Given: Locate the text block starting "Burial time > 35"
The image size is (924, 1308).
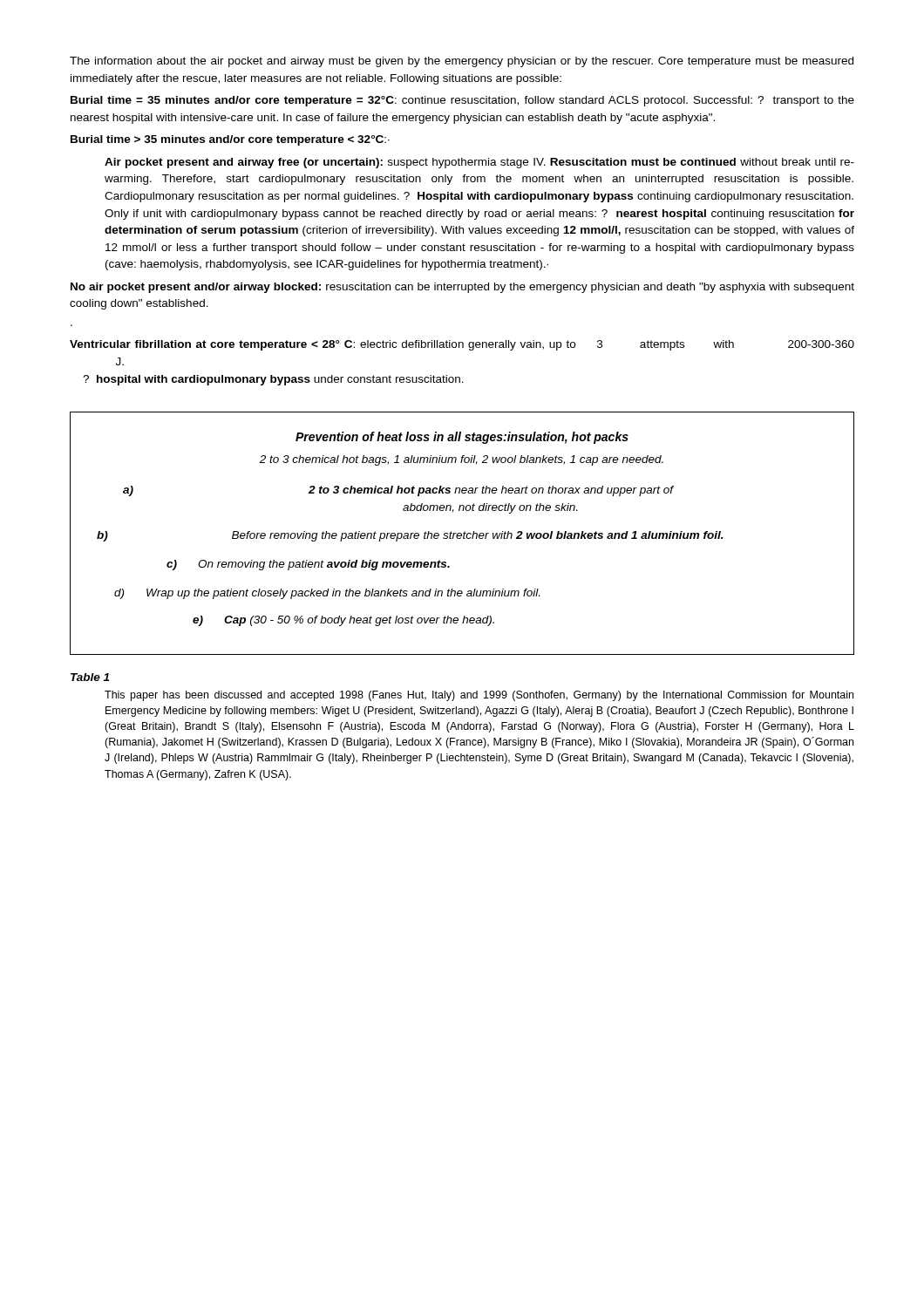Looking at the screenshot, I should pyautogui.click(x=230, y=139).
